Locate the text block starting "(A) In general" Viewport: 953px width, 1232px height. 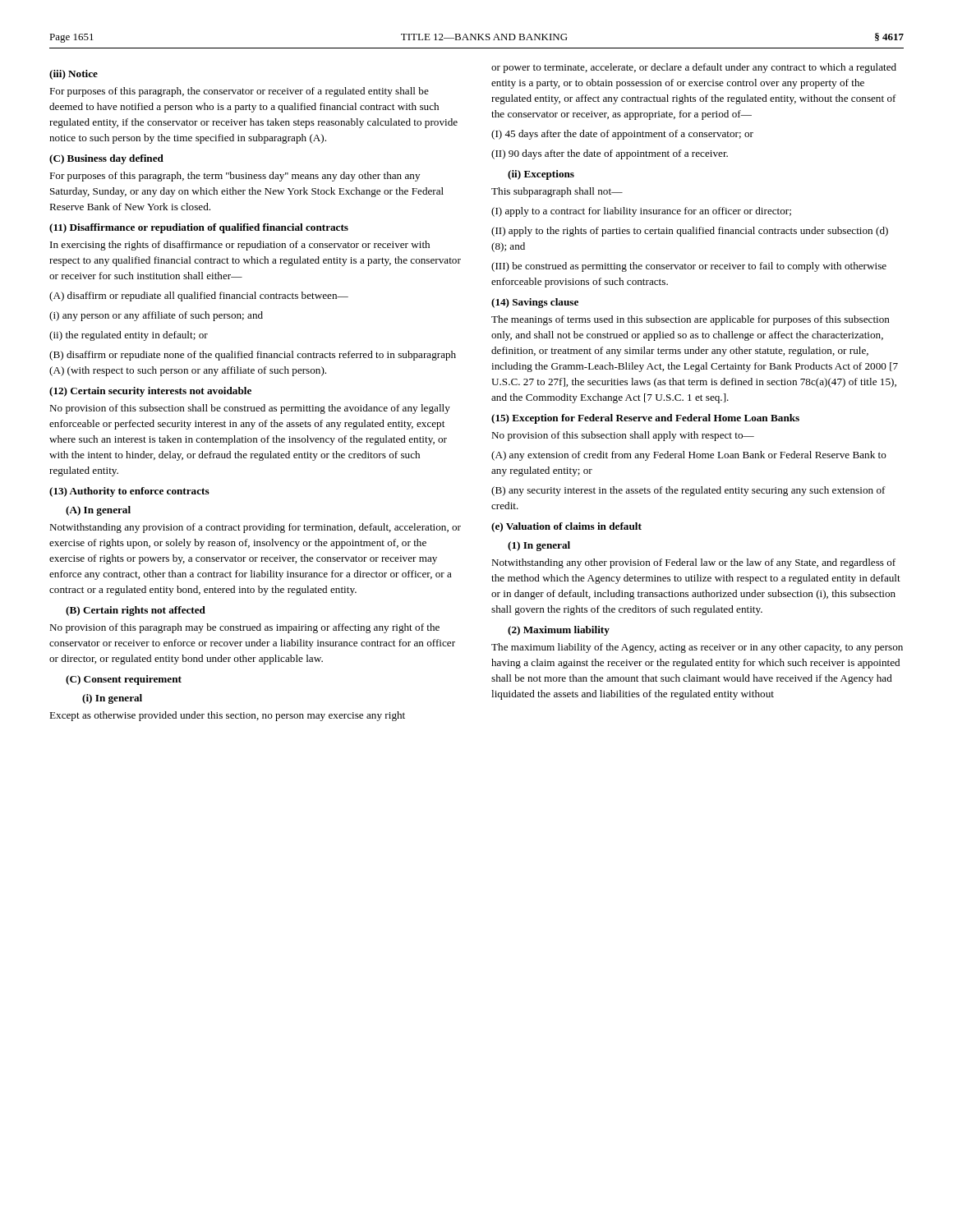pos(98,510)
